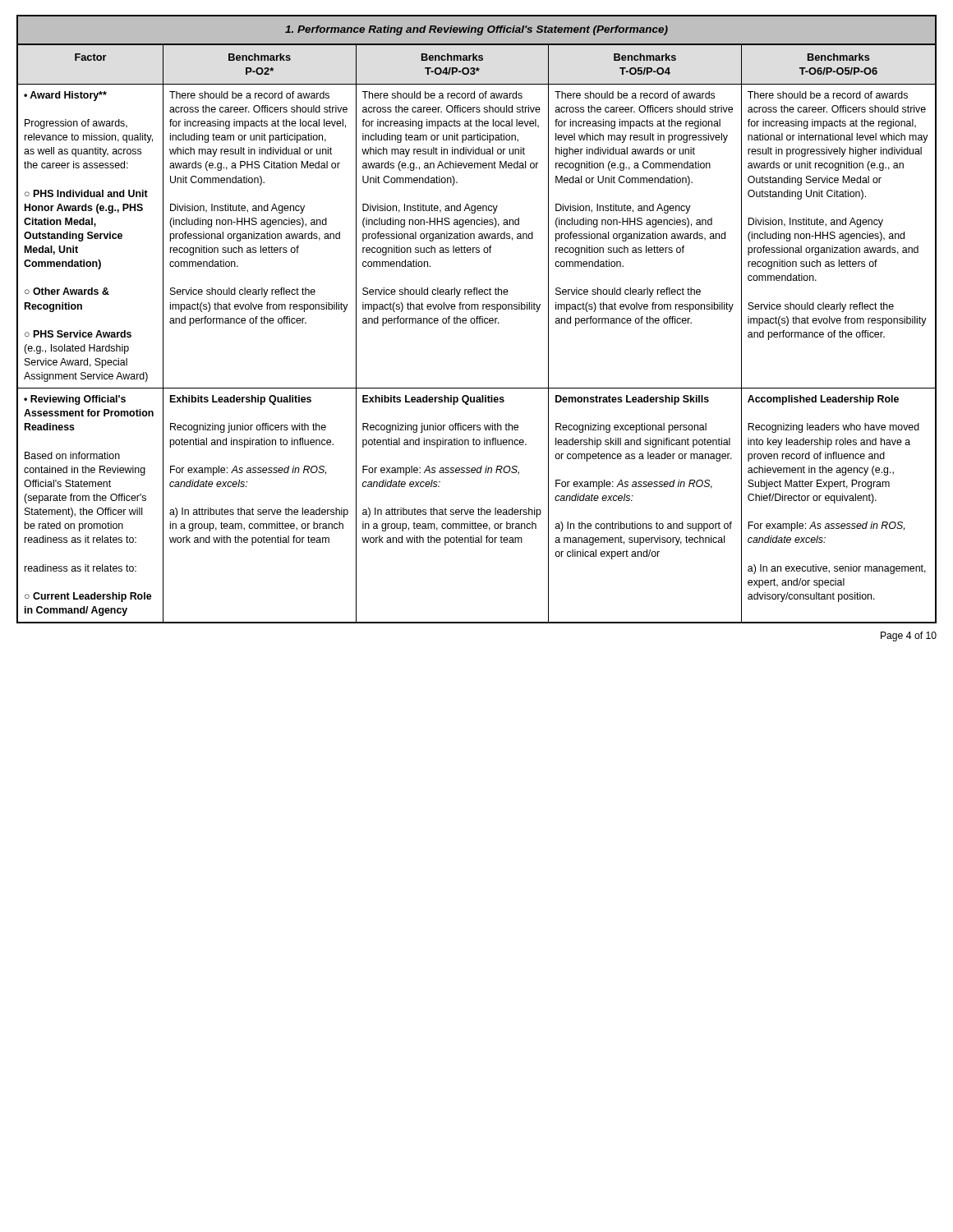Screen dimensions: 1232x953
Task: Select the table that reads "Benchmarks T-O4/P-O3*"
Action: (x=476, y=319)
